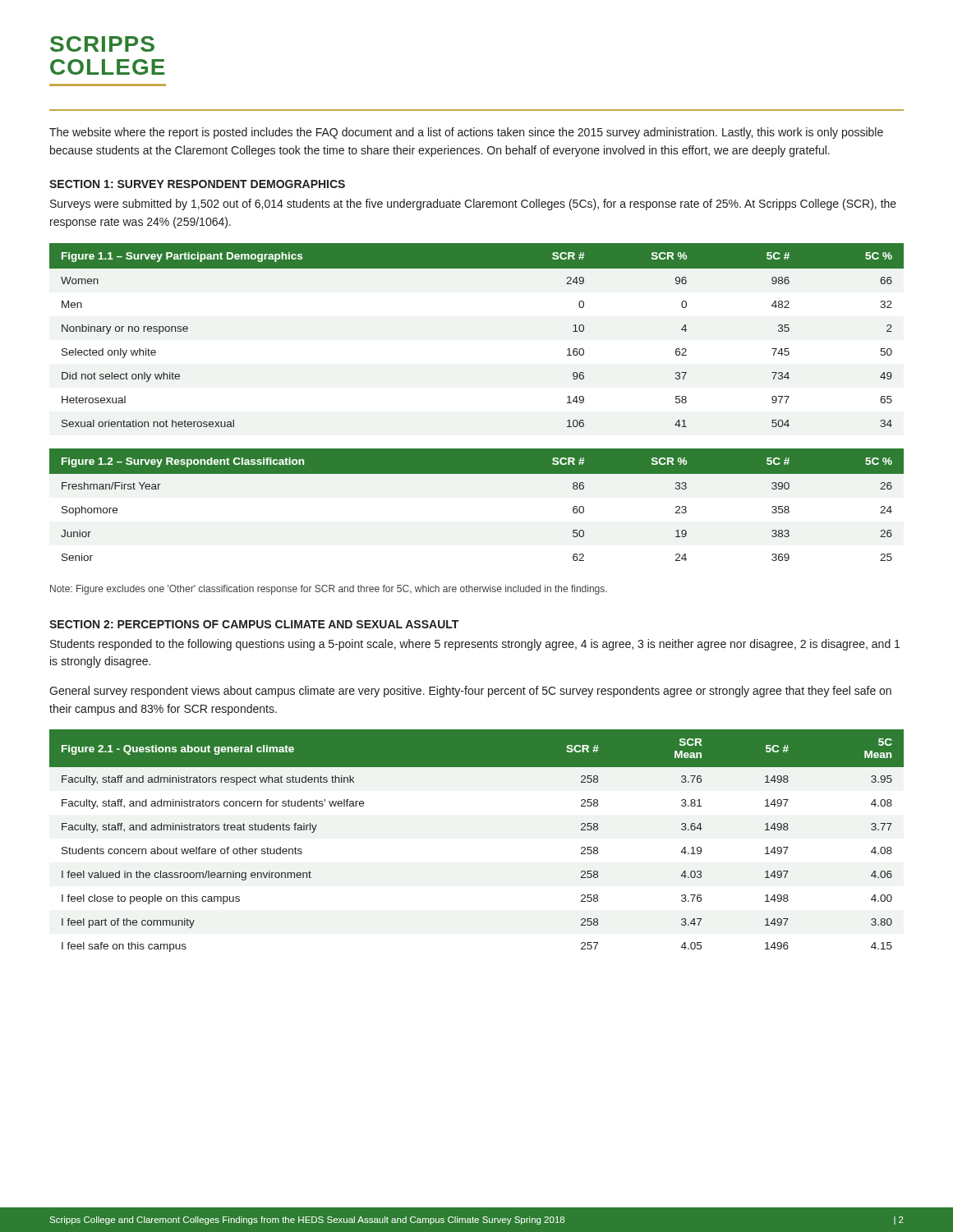Click on the table containing "Figure 1.2 – Survey"
This screenshot has width=953, height=1232.
[476, 509]
